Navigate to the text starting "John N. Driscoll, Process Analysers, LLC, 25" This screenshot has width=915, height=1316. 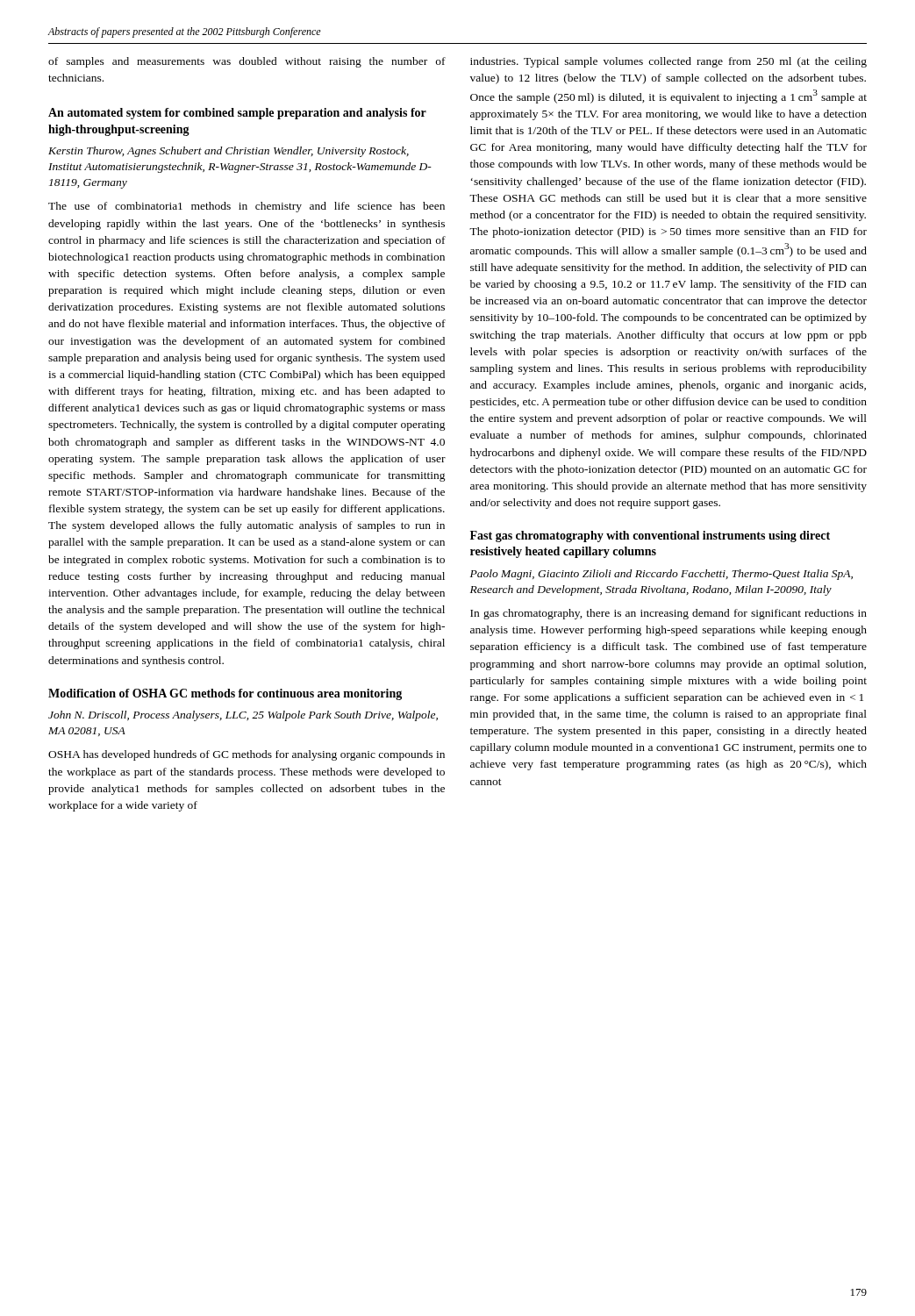coord(243,722)
